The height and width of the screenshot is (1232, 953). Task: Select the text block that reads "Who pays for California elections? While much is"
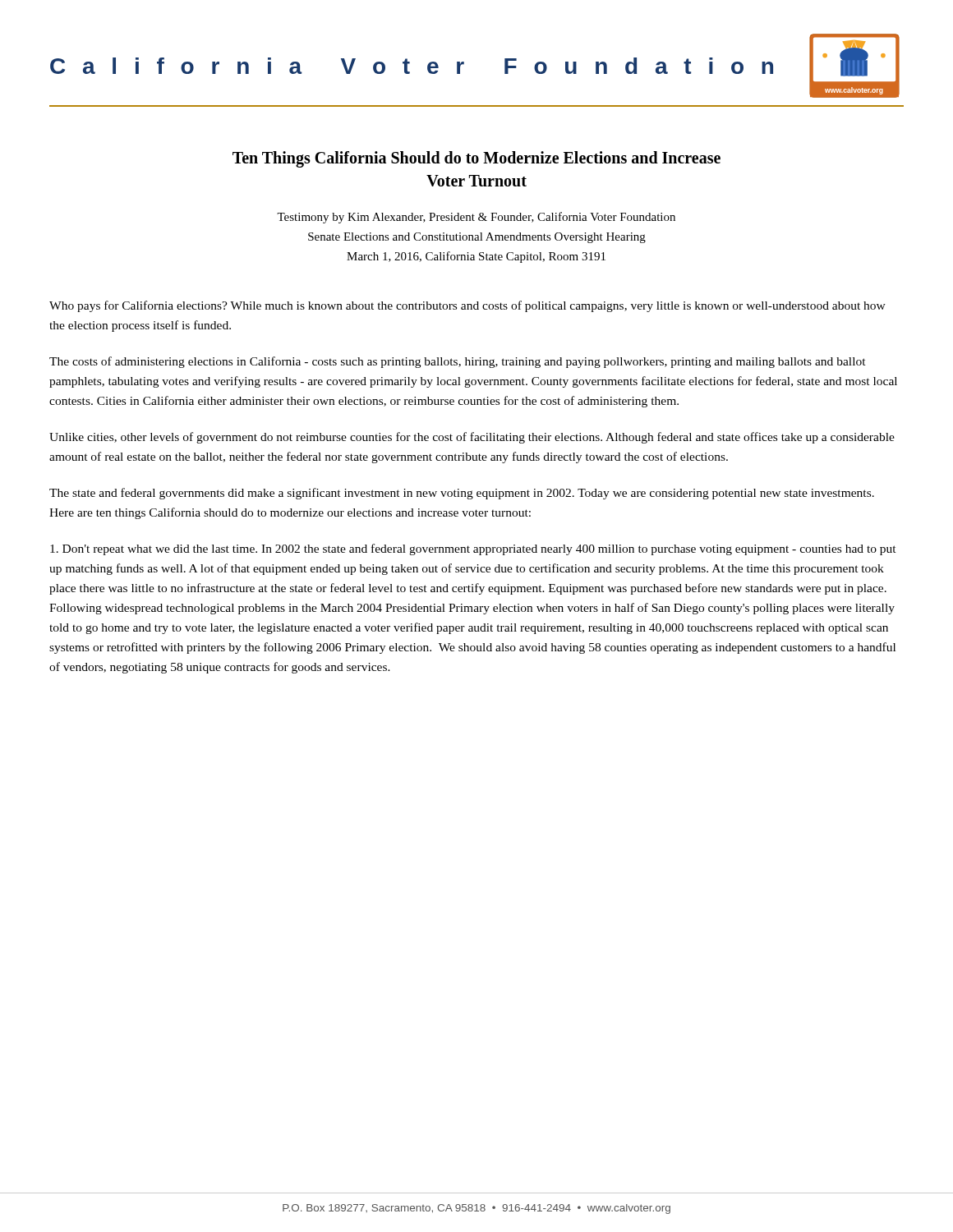tap(467, 315)
